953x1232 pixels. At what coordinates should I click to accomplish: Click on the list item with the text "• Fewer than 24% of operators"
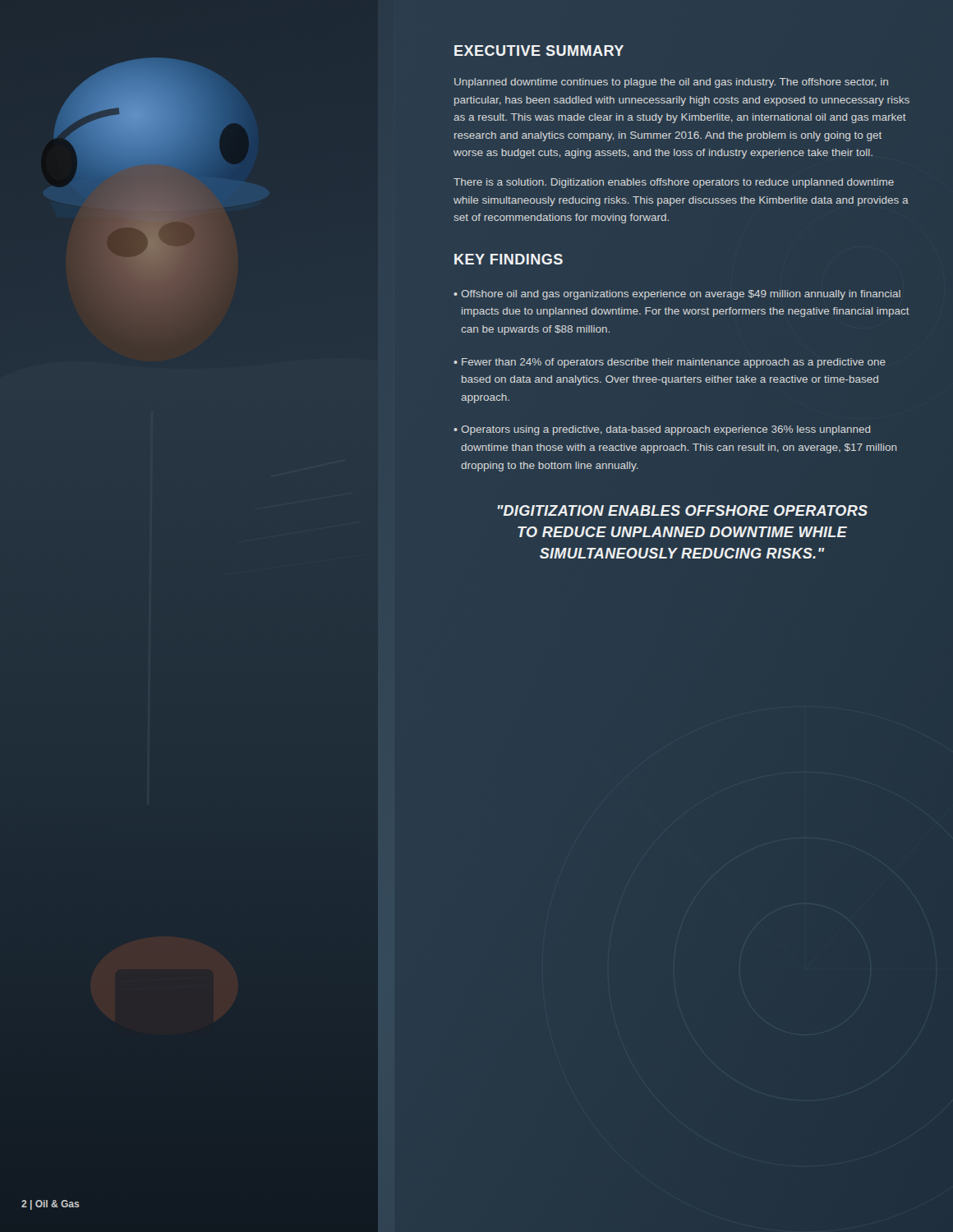[x=682, y=379]
